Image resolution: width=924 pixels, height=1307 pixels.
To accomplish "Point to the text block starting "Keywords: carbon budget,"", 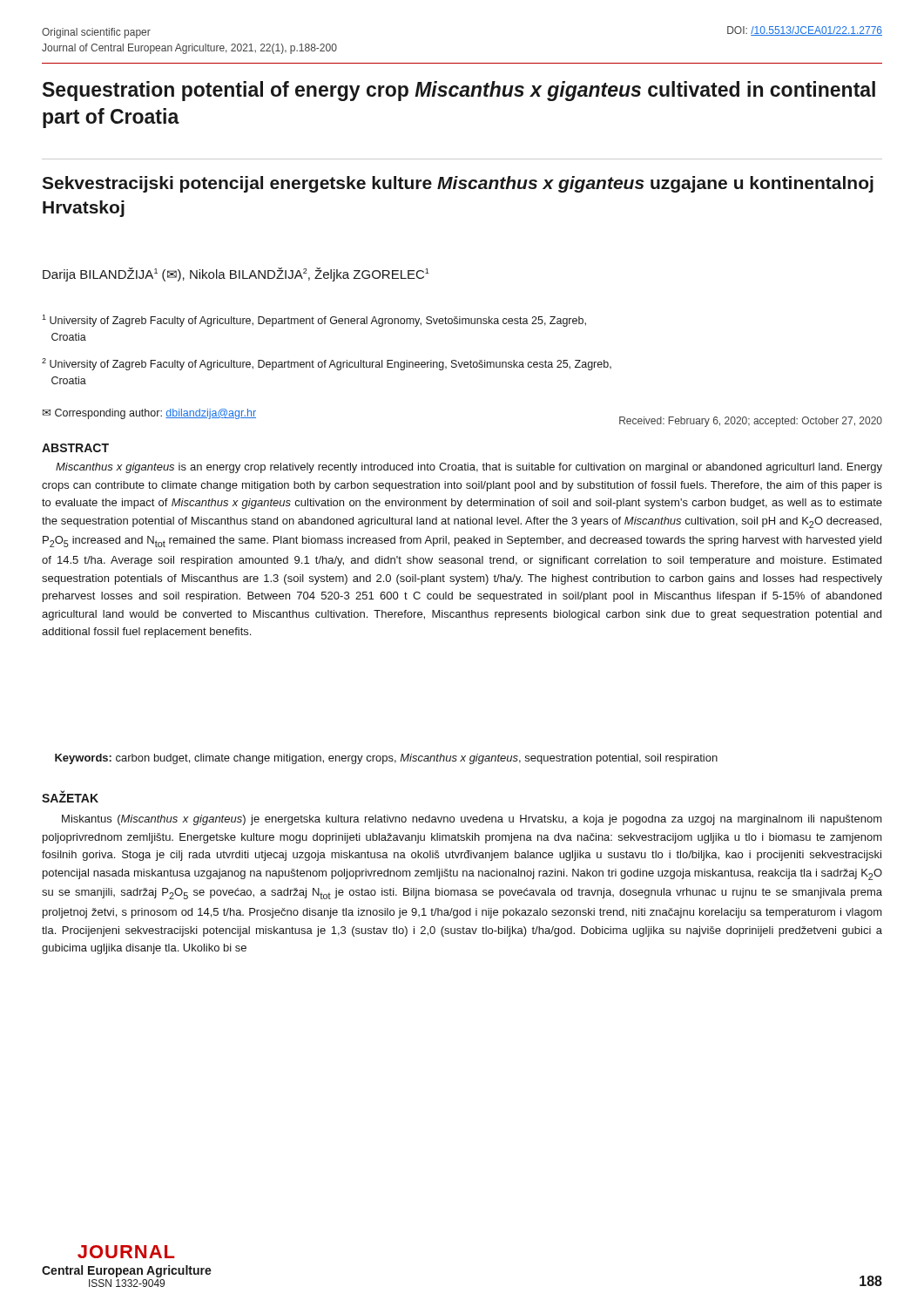I will pyautogui.click(x=380, y=758).
